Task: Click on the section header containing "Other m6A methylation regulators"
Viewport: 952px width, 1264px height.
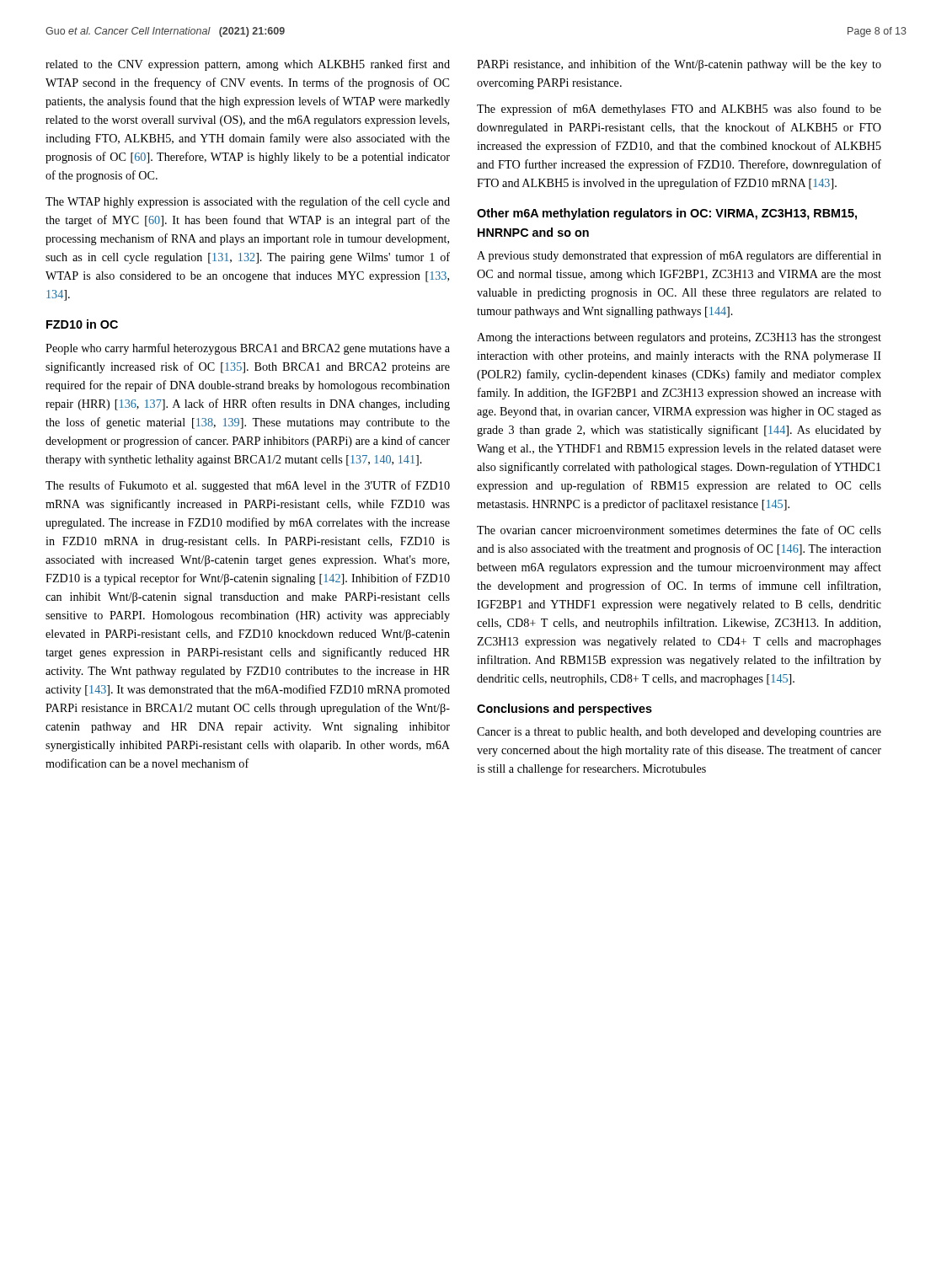Action: [x=667, y=223]
